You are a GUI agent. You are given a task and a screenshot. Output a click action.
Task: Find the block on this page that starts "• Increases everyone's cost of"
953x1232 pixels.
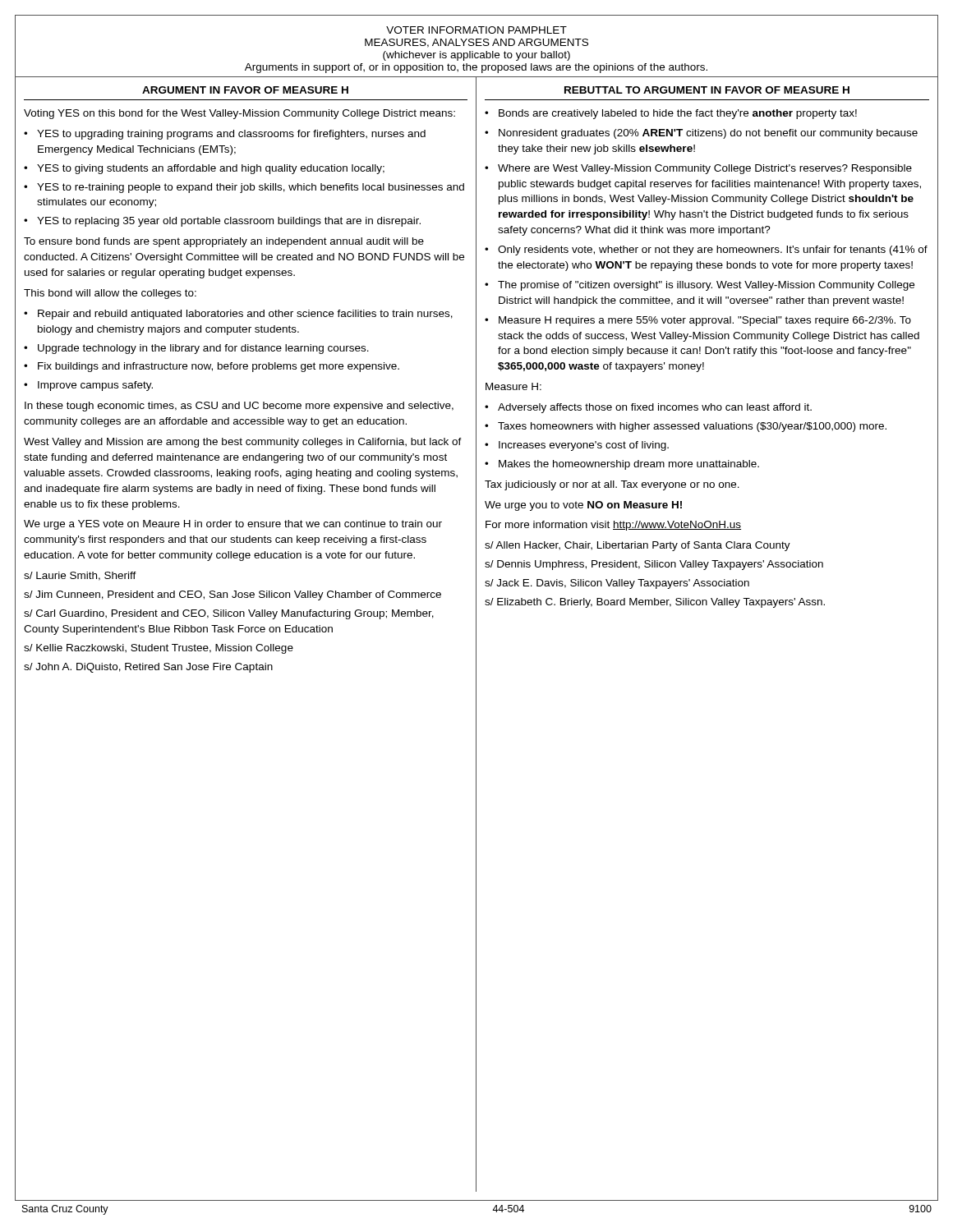[x=577, y=445]
